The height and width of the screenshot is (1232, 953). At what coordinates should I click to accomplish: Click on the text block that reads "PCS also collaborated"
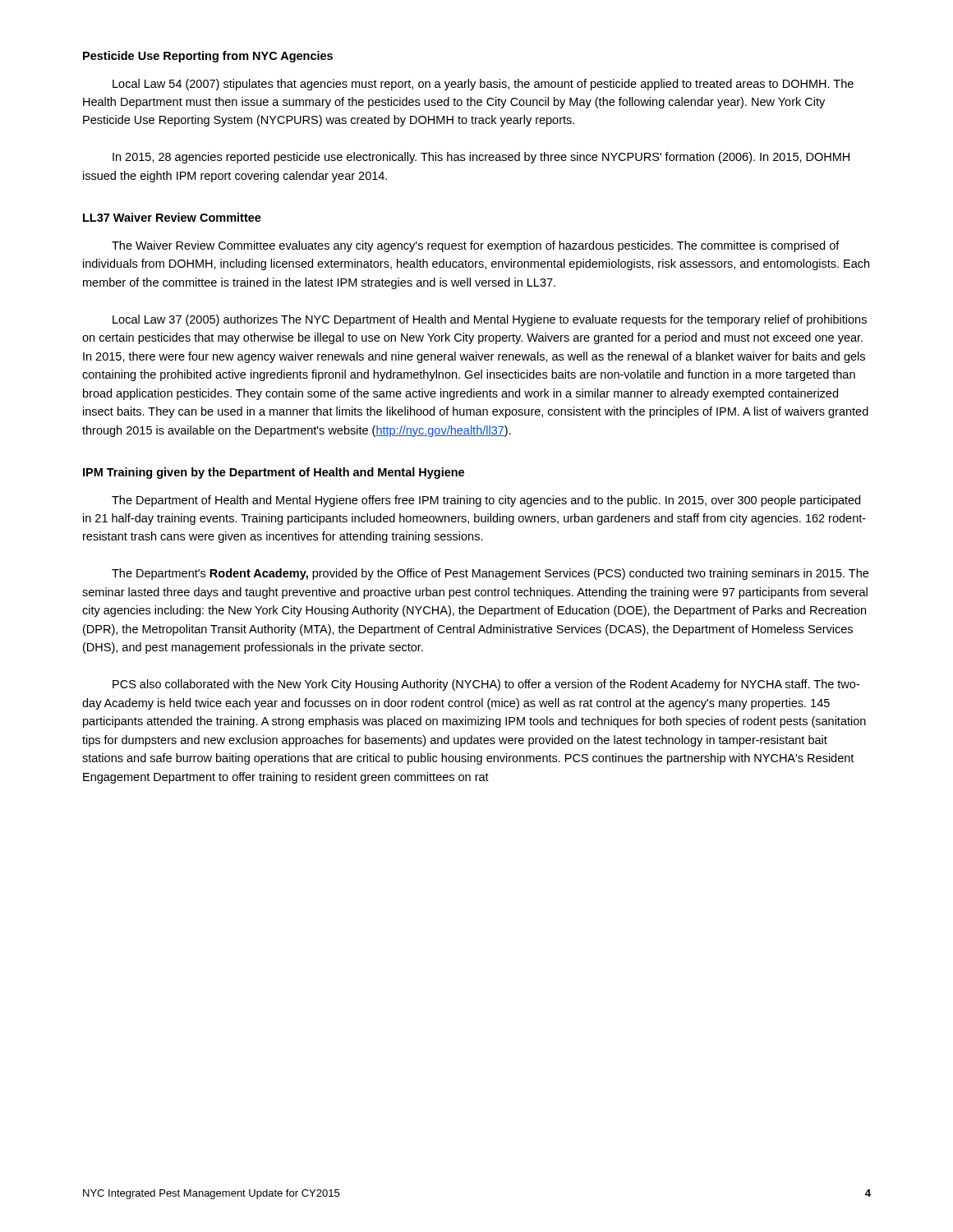point(476,731)
